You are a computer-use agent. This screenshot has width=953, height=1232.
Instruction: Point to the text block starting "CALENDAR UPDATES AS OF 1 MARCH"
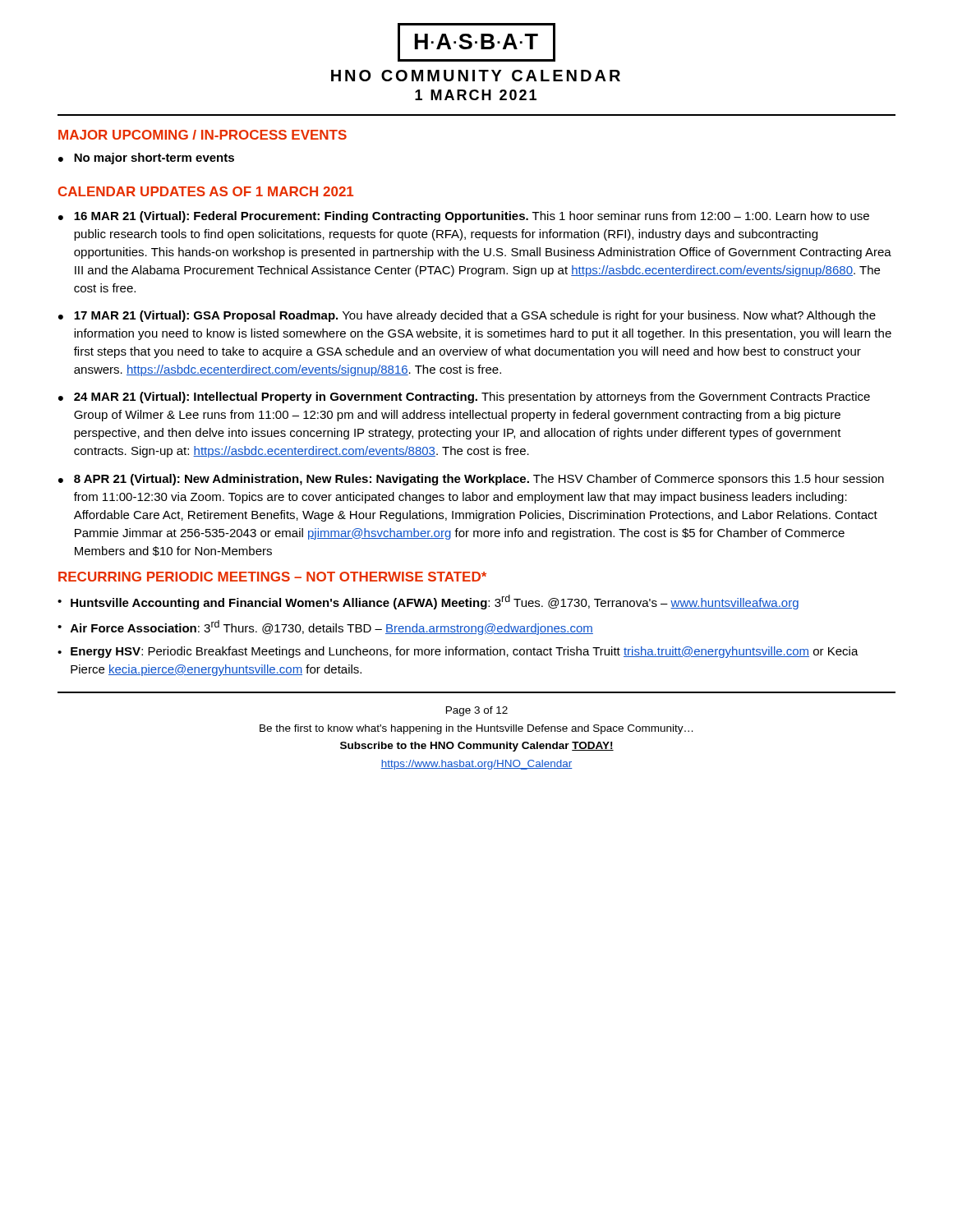tap(206, 192)
